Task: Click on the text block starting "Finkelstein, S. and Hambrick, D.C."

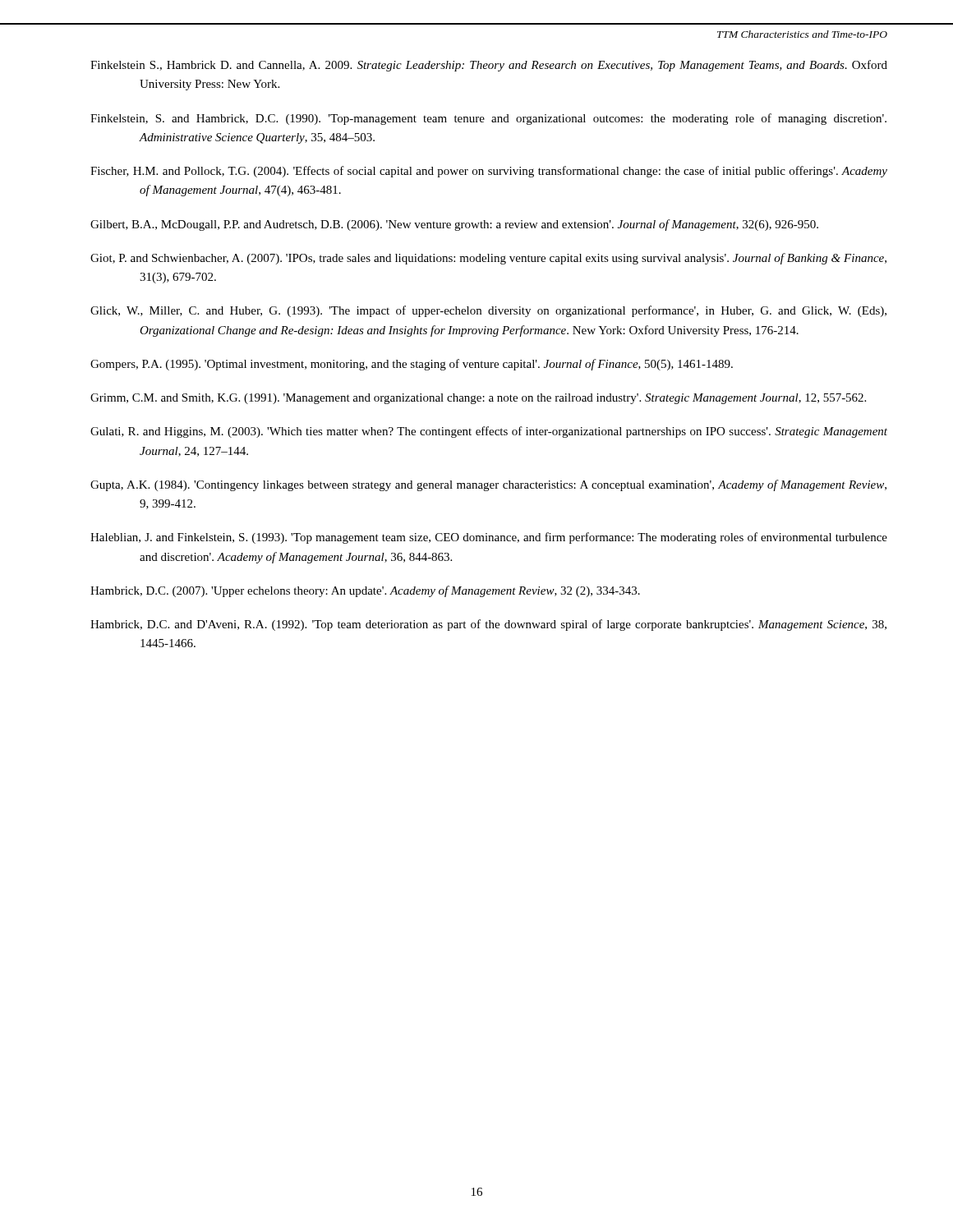Action: coord(489,127)
